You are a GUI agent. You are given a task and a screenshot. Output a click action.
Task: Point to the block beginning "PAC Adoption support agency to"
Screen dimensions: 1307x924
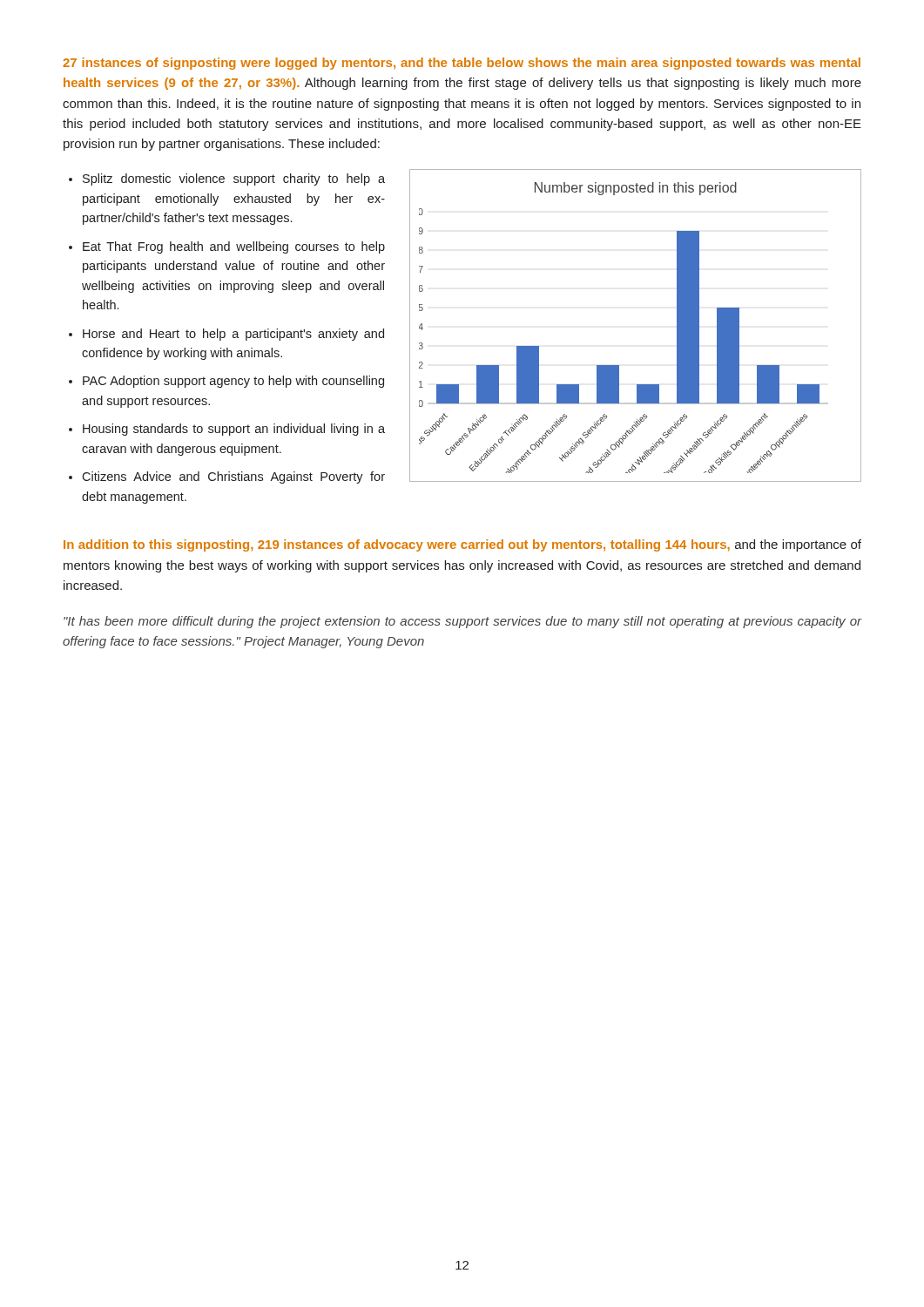point(233,391)
